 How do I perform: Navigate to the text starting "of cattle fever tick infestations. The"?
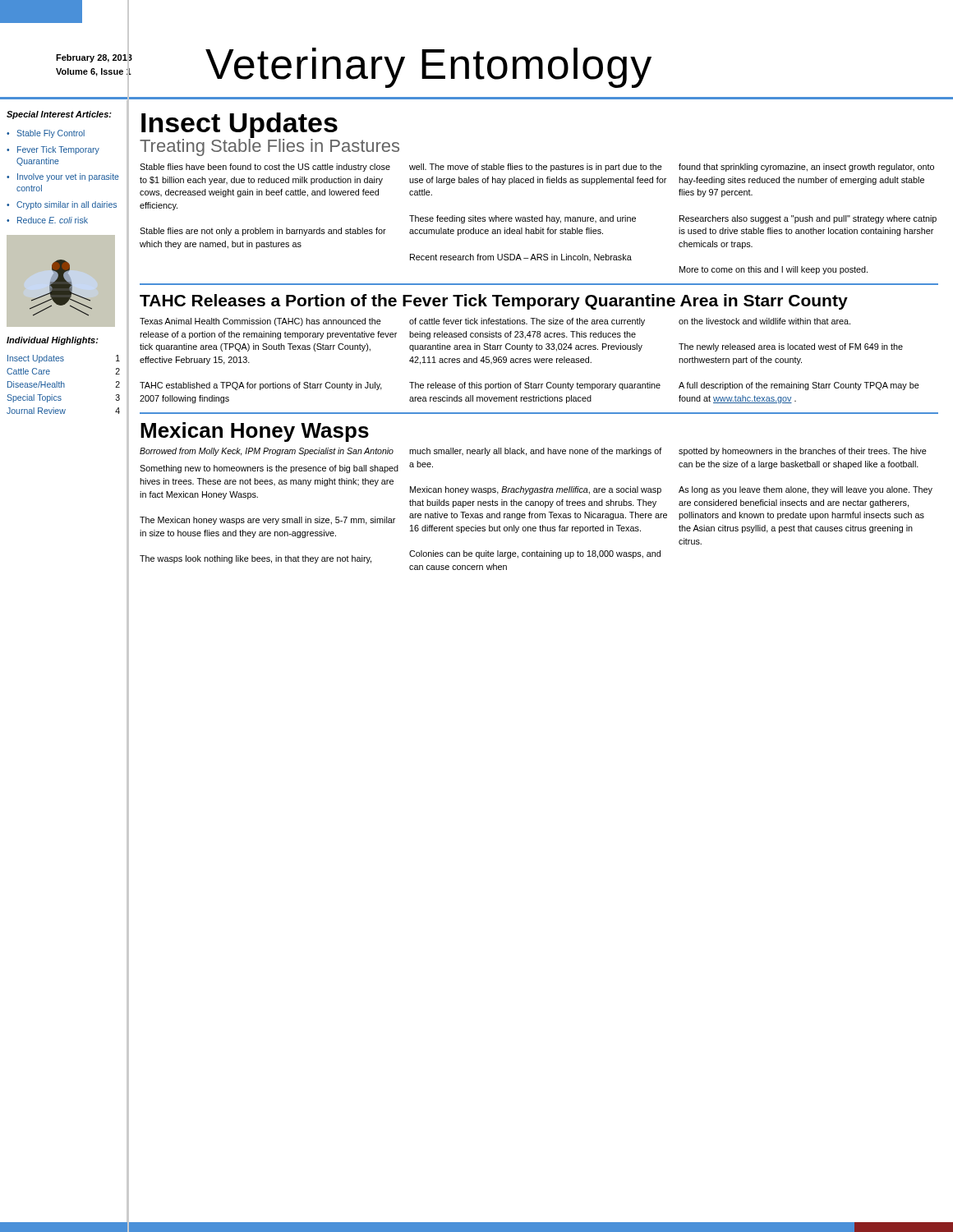coord(535,360)
